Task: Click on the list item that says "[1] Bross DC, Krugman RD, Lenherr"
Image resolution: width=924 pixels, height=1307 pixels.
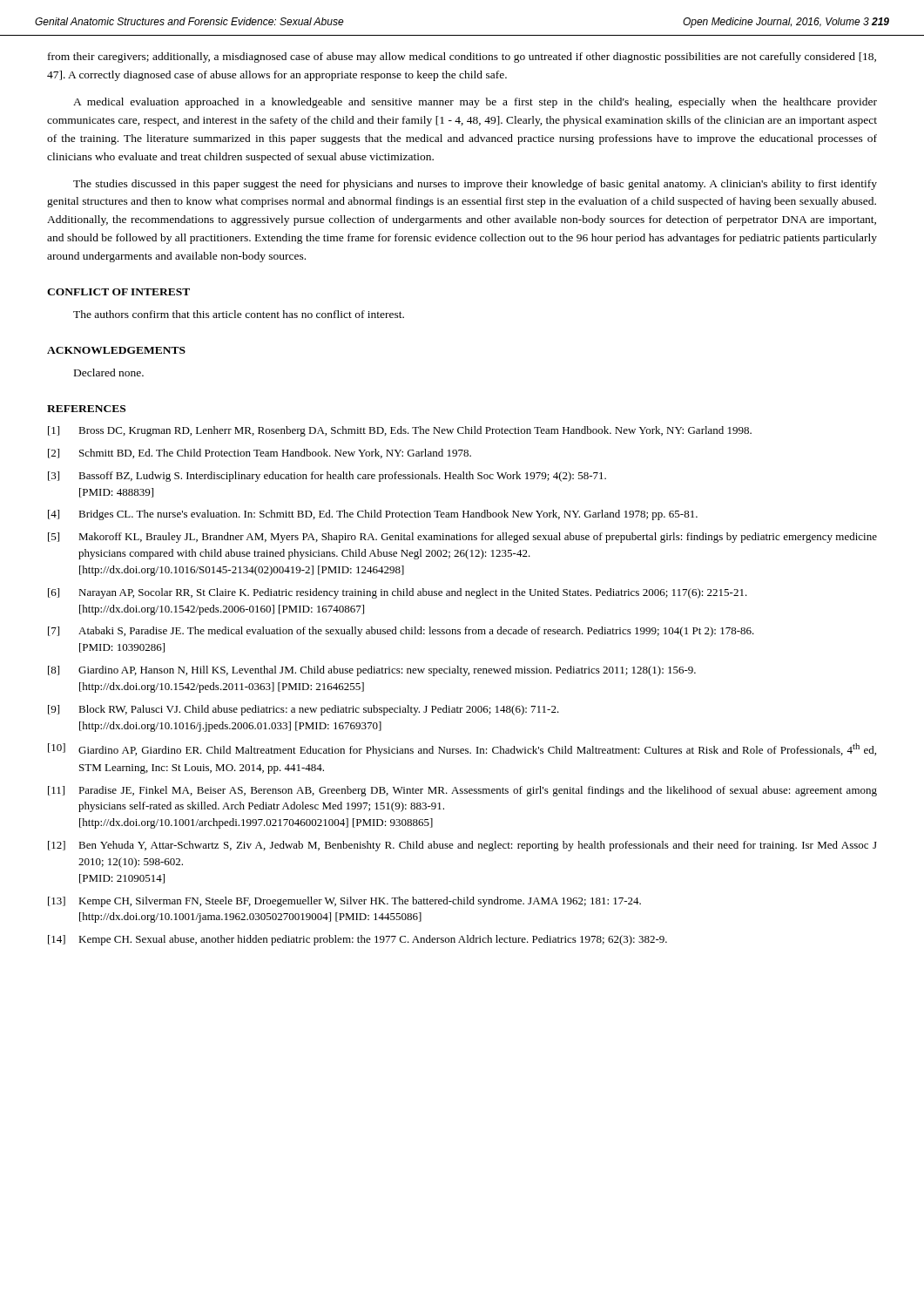Action: [462, 431]
